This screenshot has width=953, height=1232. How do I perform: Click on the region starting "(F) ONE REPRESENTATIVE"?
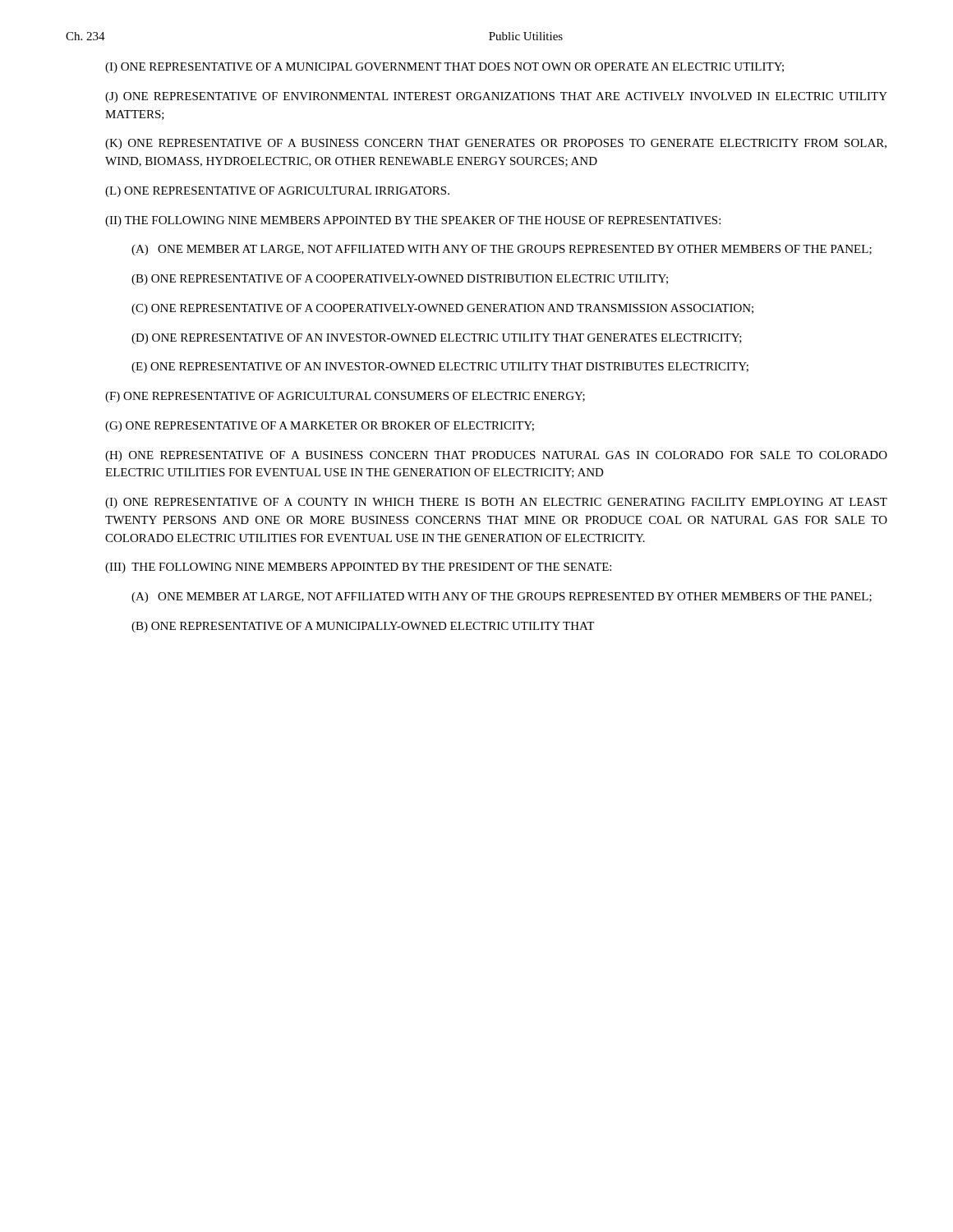pos(345,396)
